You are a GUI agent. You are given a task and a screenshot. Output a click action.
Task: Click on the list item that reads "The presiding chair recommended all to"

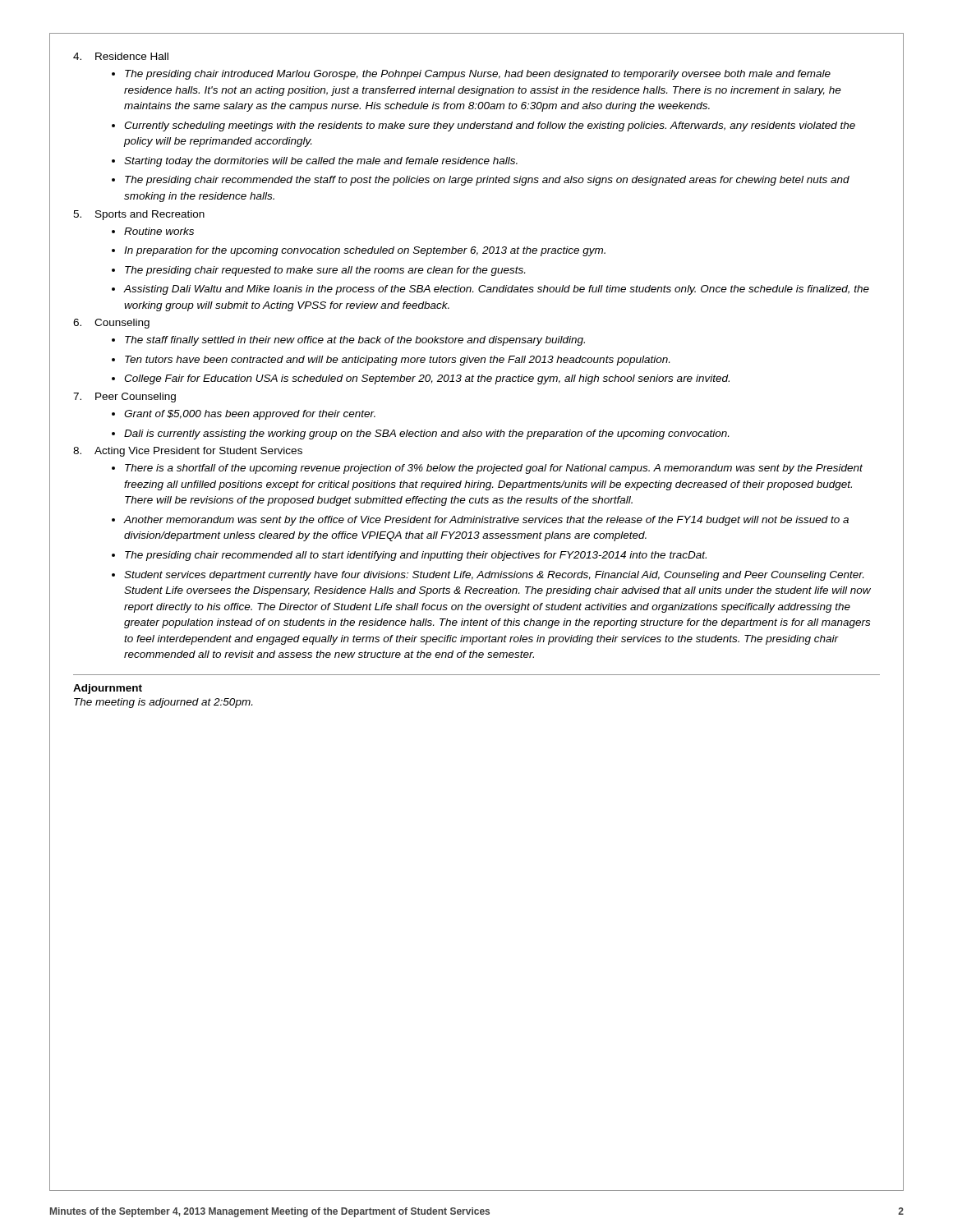[x=416, y=555]
